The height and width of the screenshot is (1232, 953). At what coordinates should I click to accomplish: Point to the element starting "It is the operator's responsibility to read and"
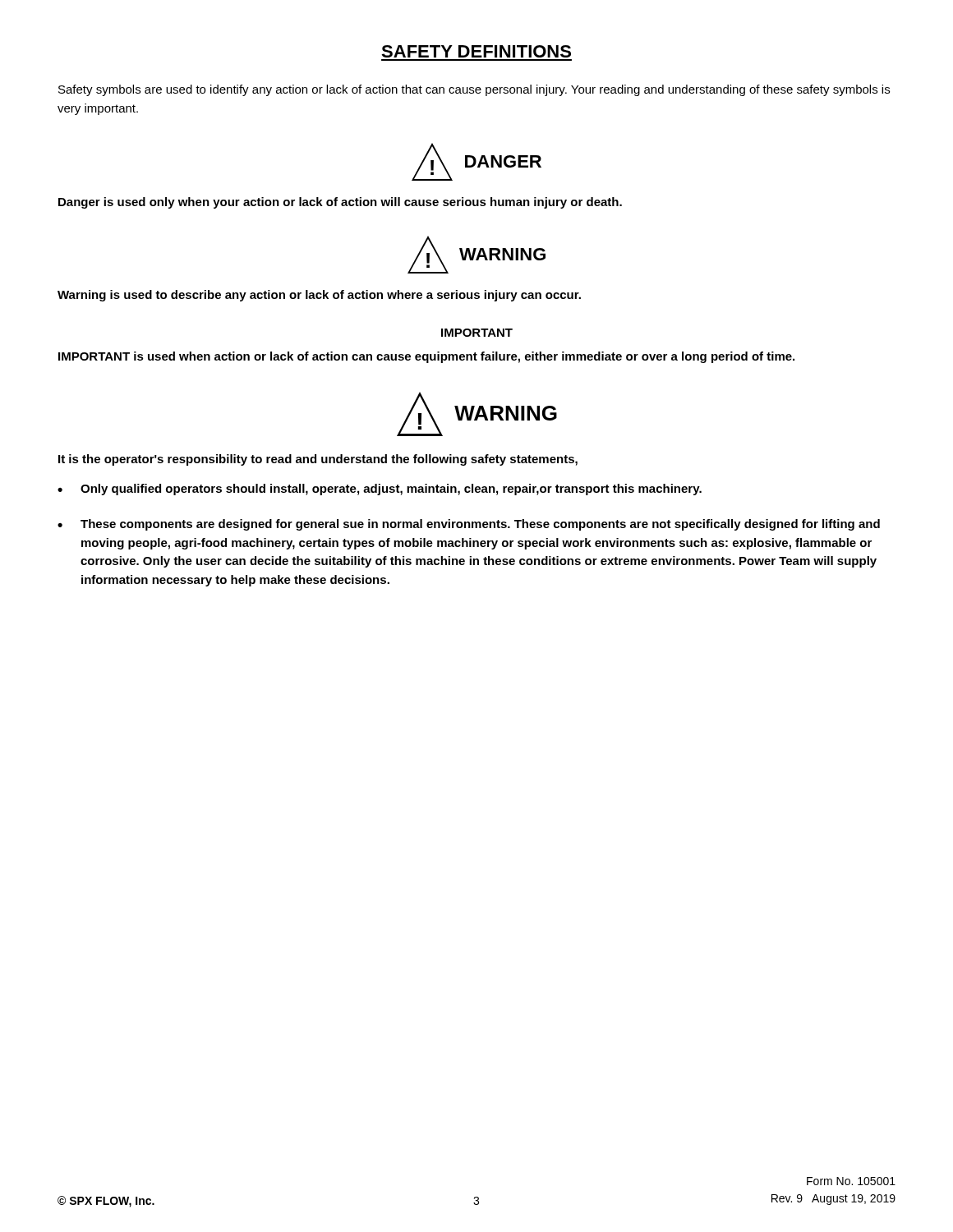pyautogui.click(x=318, y=458)
